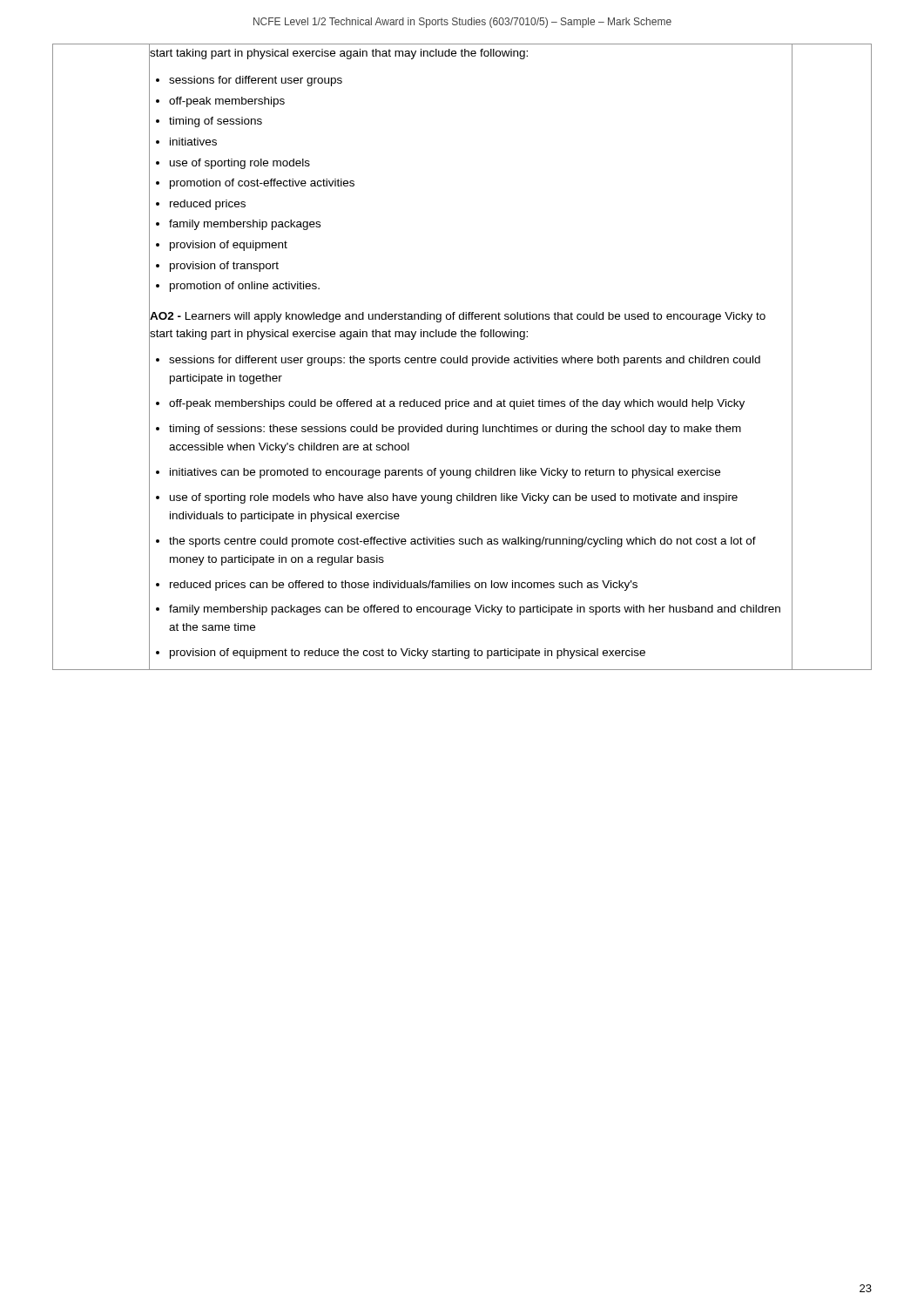Find the region starting "sessions for different user groups: the sports centre"
The height and width of the screenshot is (1307, 924).
pyautogui.click(x=480, y=370)
